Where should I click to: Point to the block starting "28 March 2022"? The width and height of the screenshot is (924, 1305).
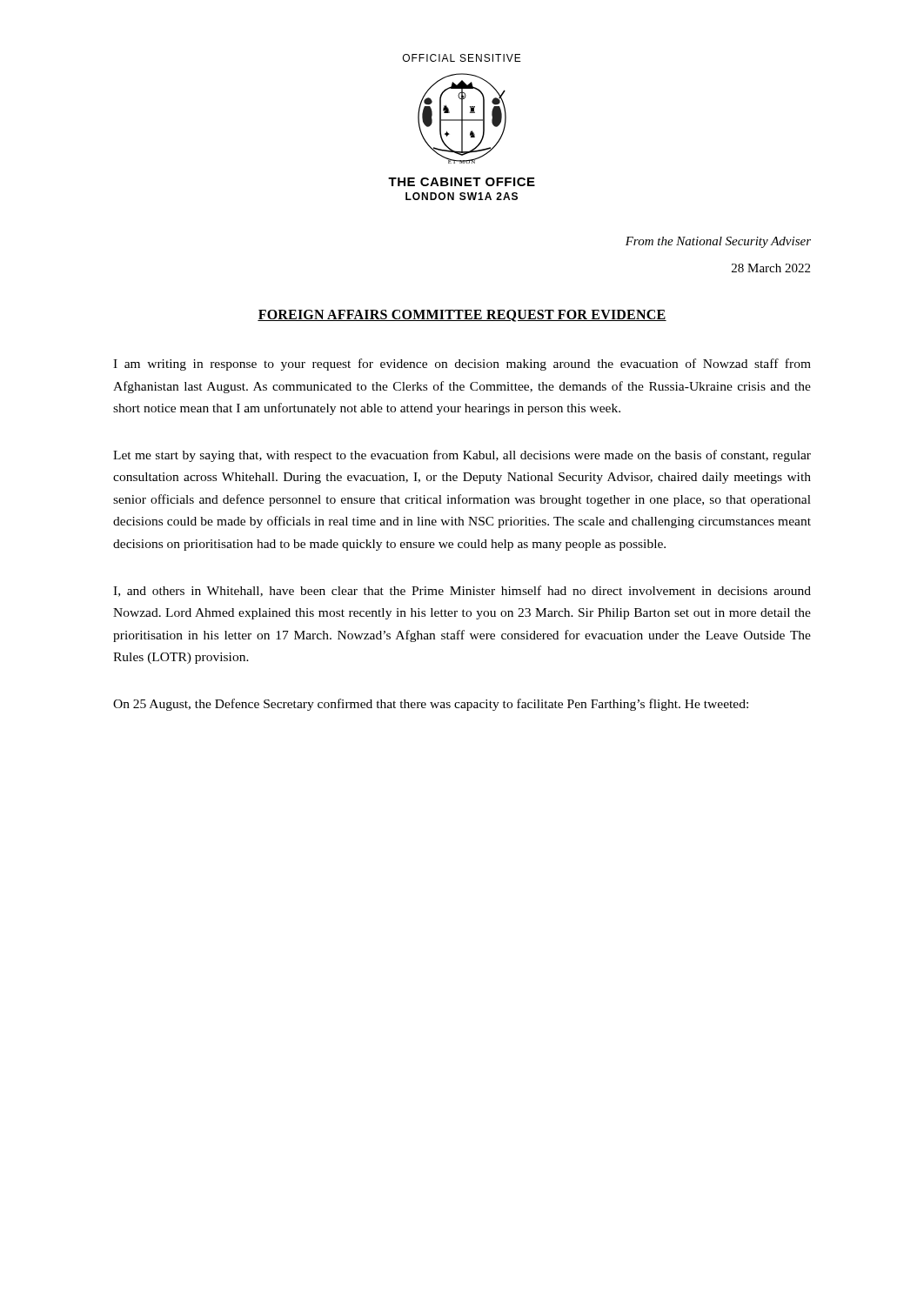pyautogui.click(x=771, y=268)
